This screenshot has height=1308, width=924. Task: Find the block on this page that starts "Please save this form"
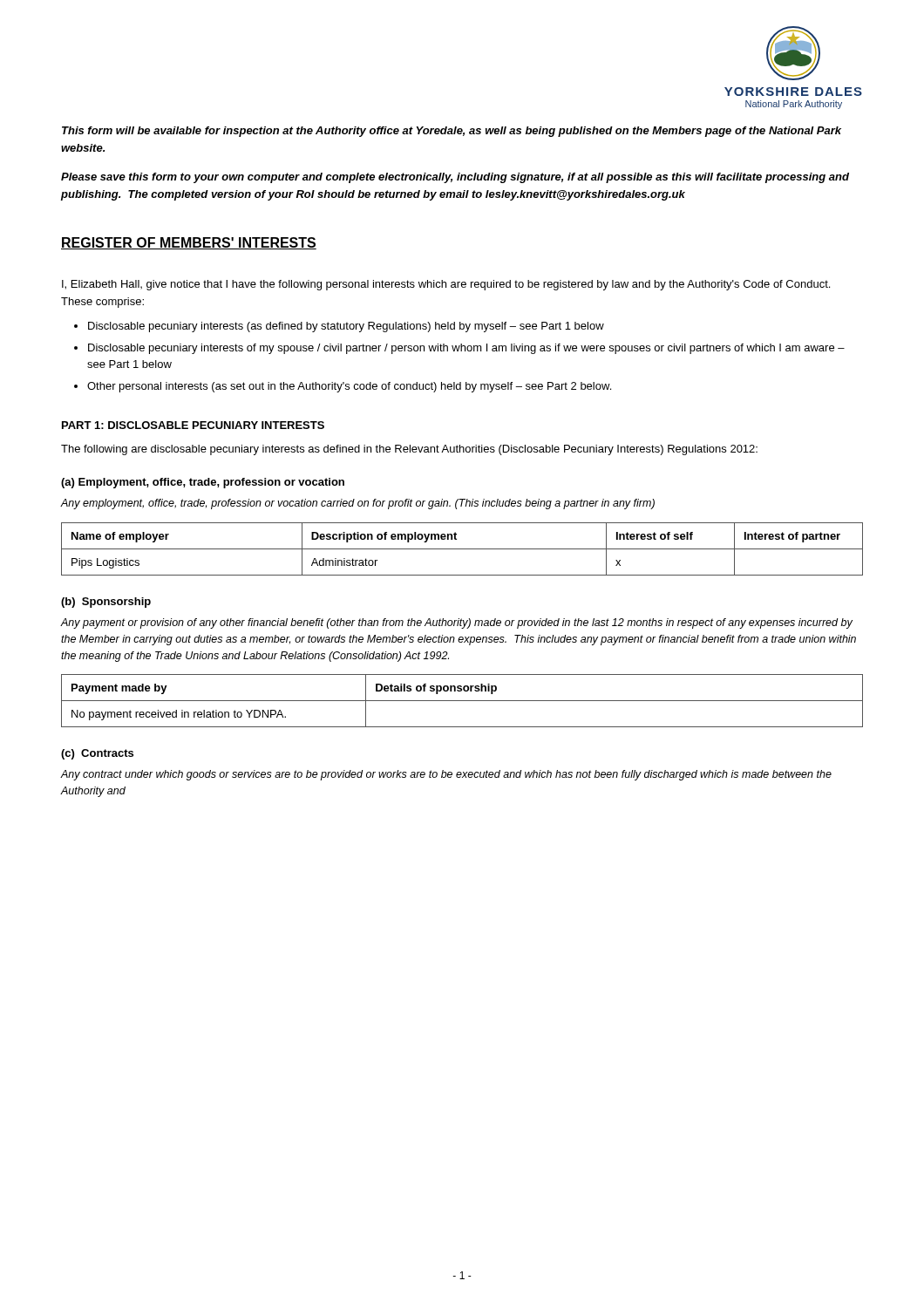455,185
